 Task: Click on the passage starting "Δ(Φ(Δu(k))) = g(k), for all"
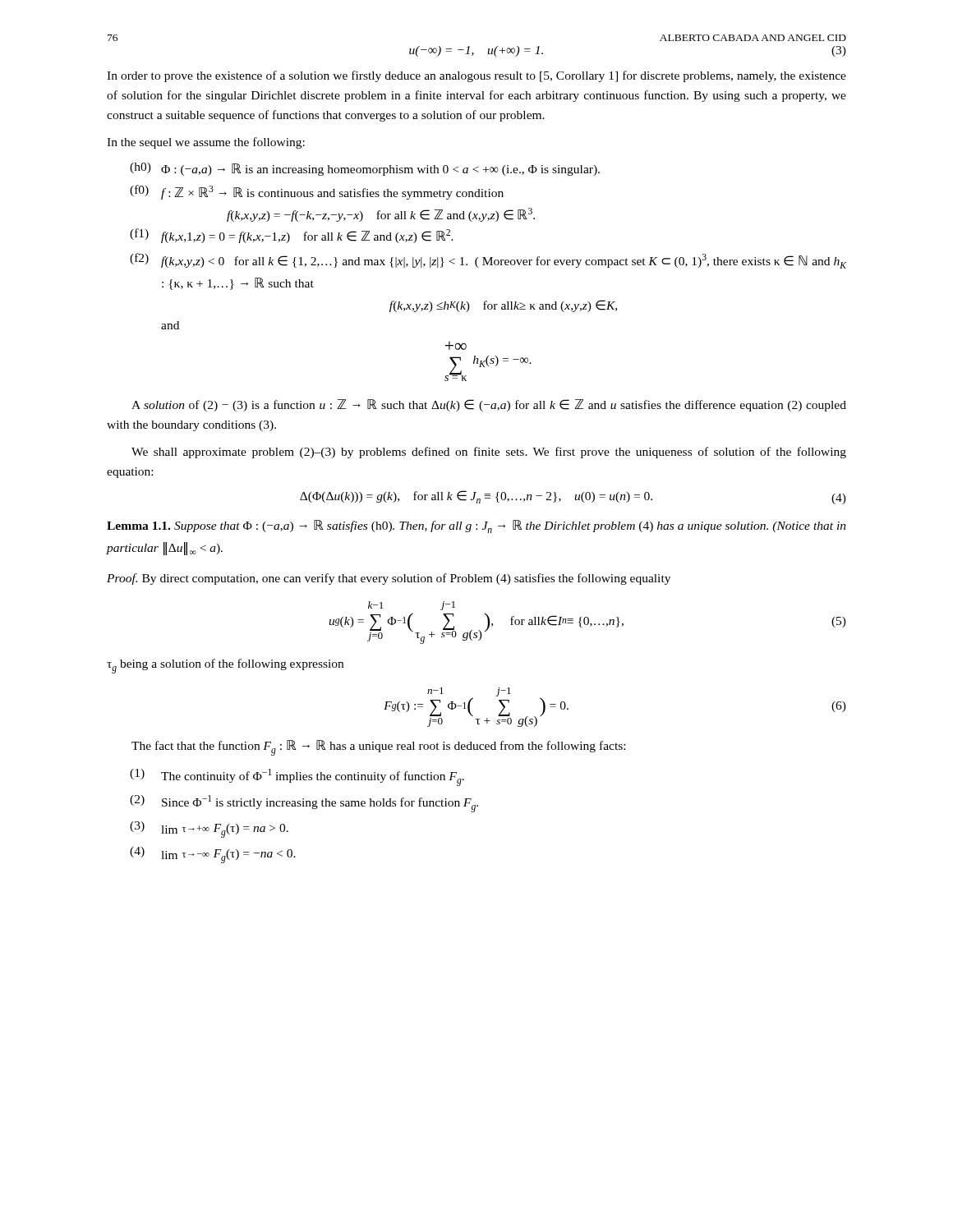click(573, 498)
